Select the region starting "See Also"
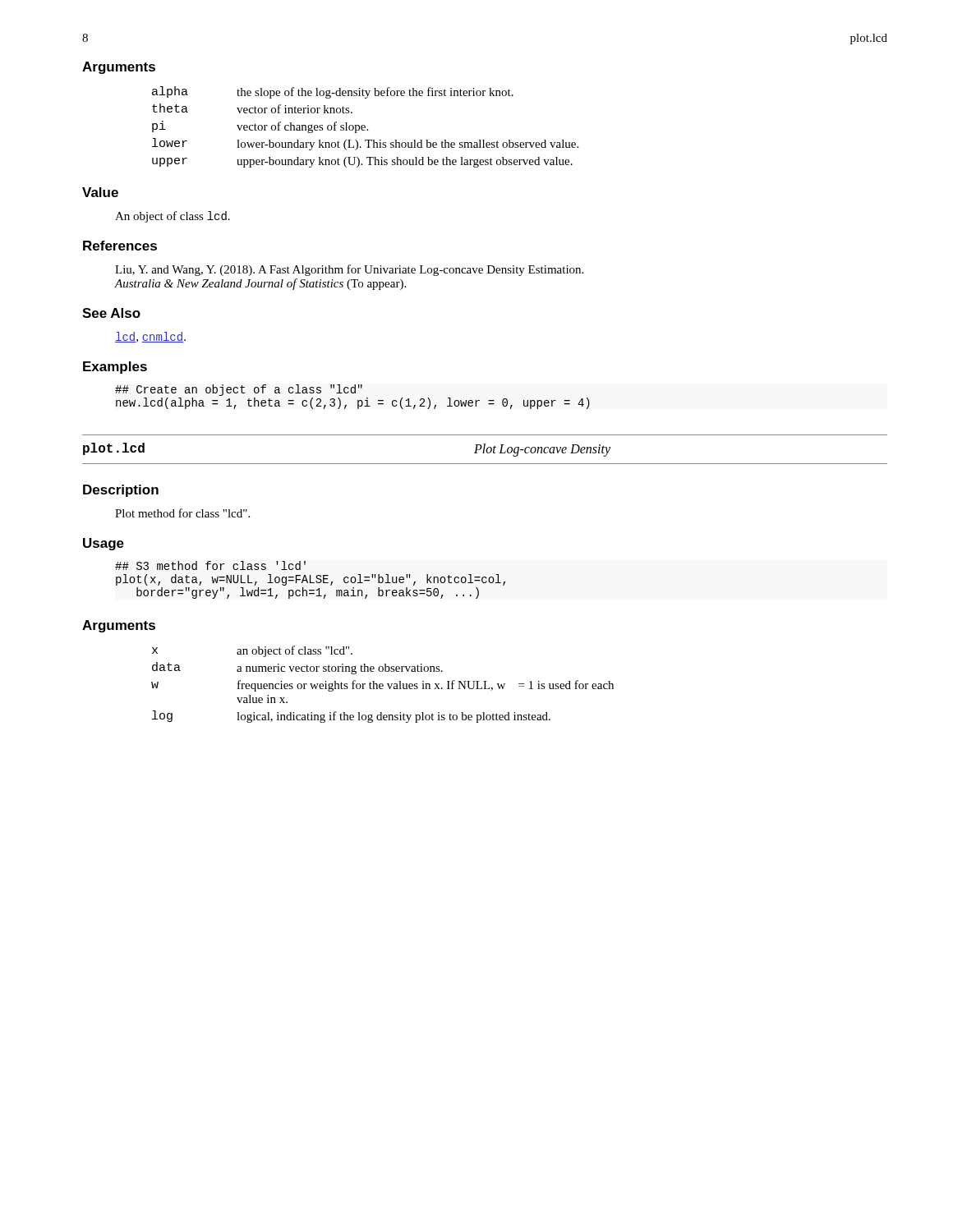Screen dimensions: 1232x953 (x=111, y=313)
